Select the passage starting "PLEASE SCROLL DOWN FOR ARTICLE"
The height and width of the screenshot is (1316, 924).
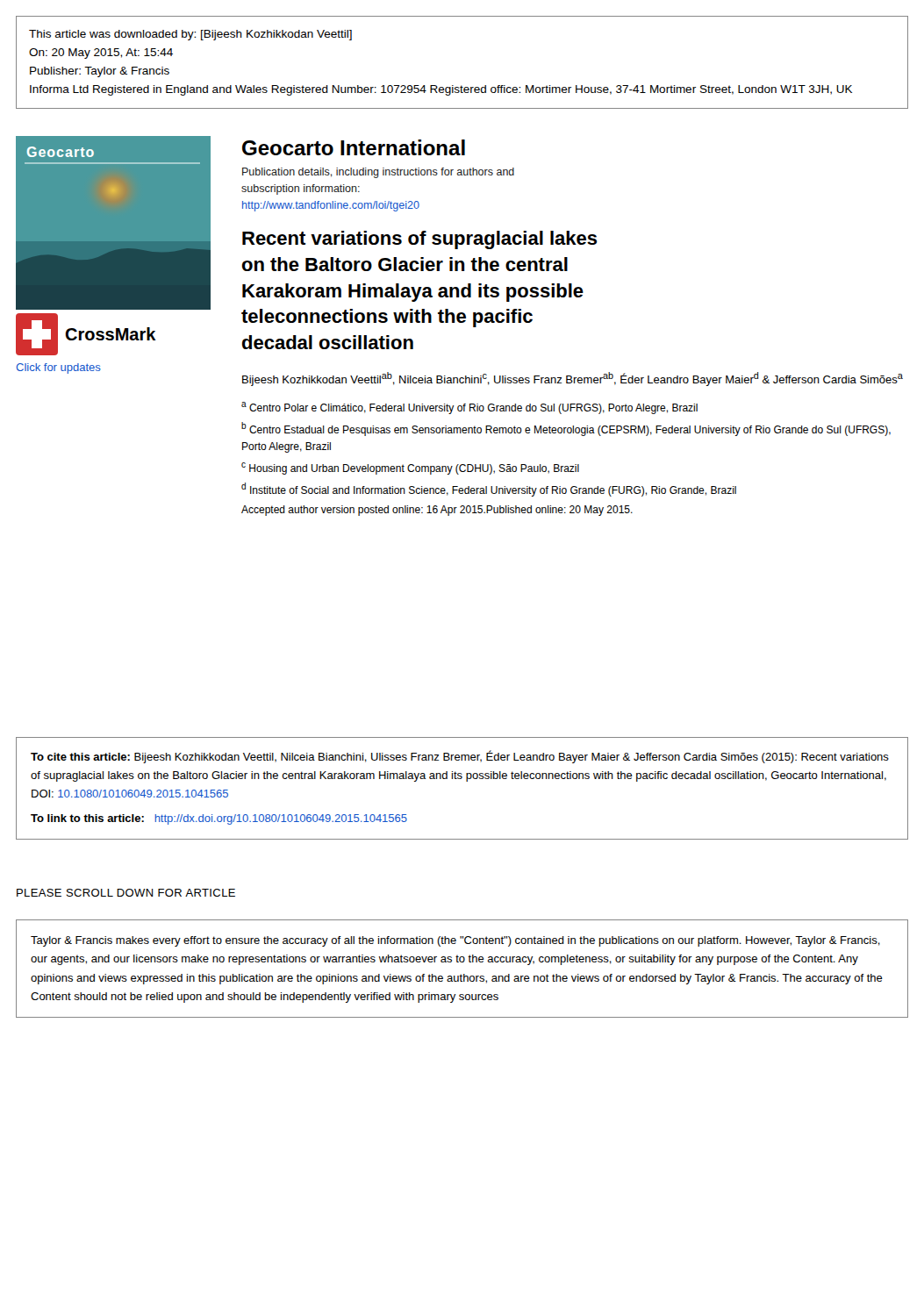pos(126,893)
